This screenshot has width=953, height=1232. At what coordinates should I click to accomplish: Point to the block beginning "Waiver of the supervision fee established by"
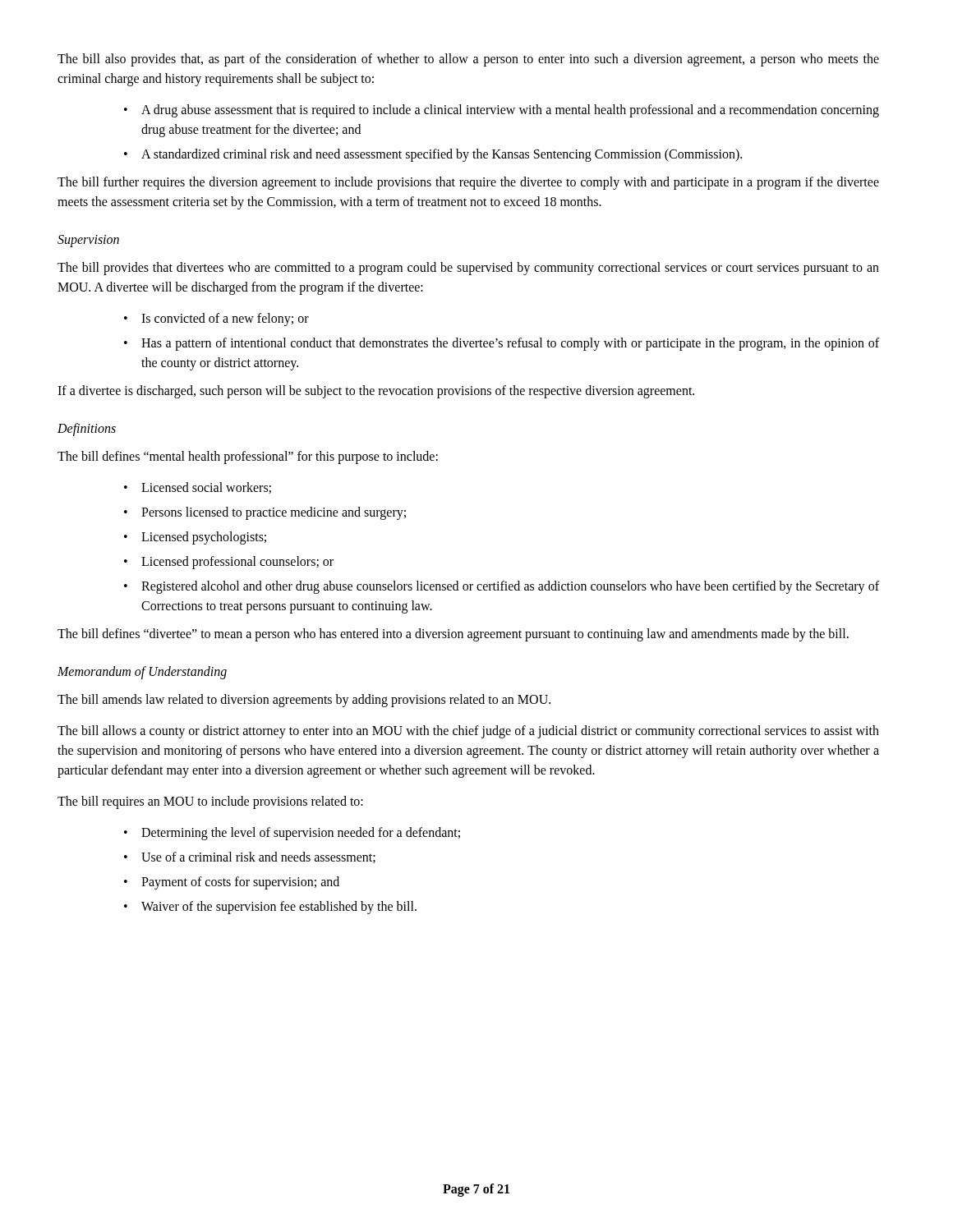pos(279,906)
